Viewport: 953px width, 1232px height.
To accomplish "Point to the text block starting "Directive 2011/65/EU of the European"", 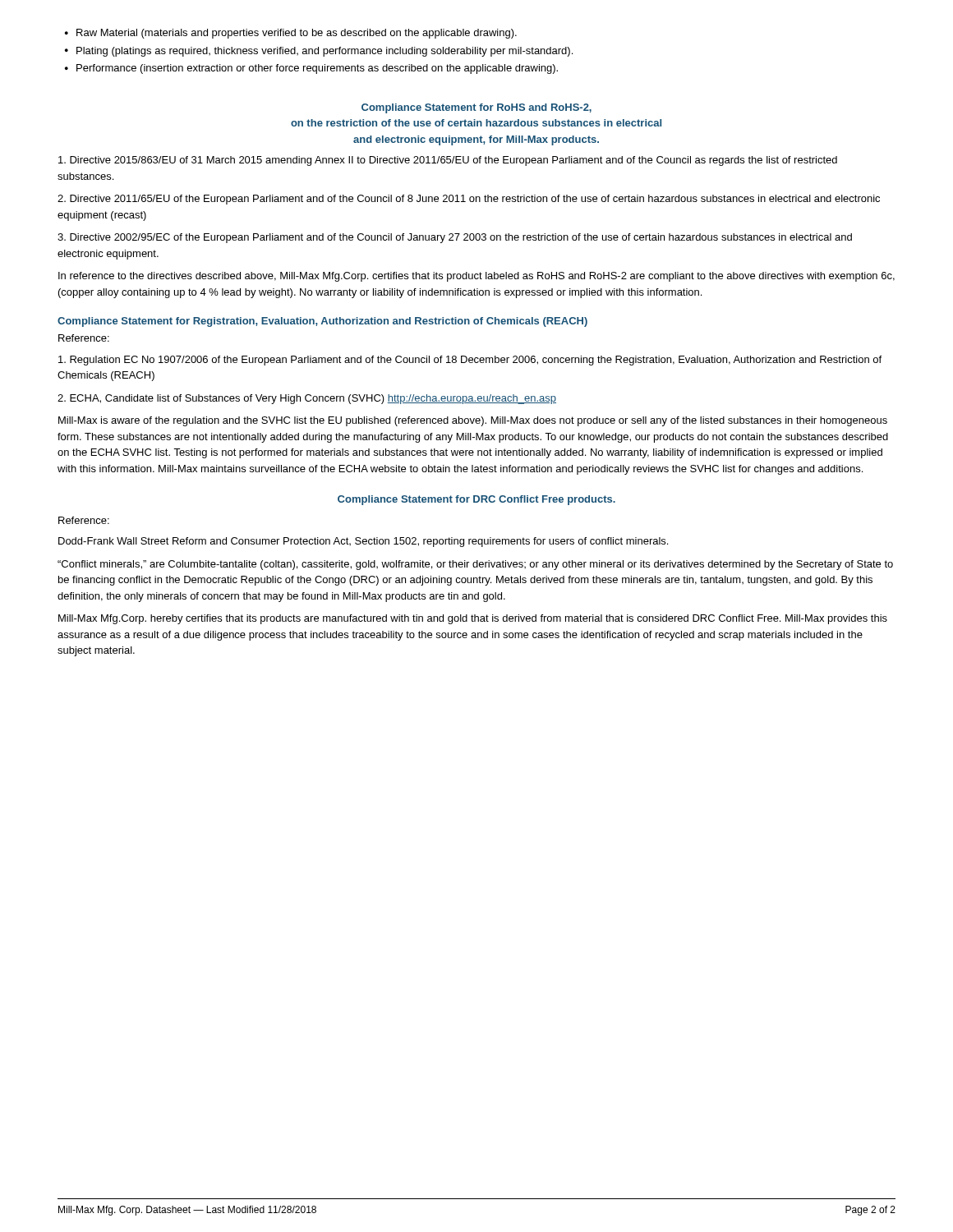I will click(x=469, y=206).
